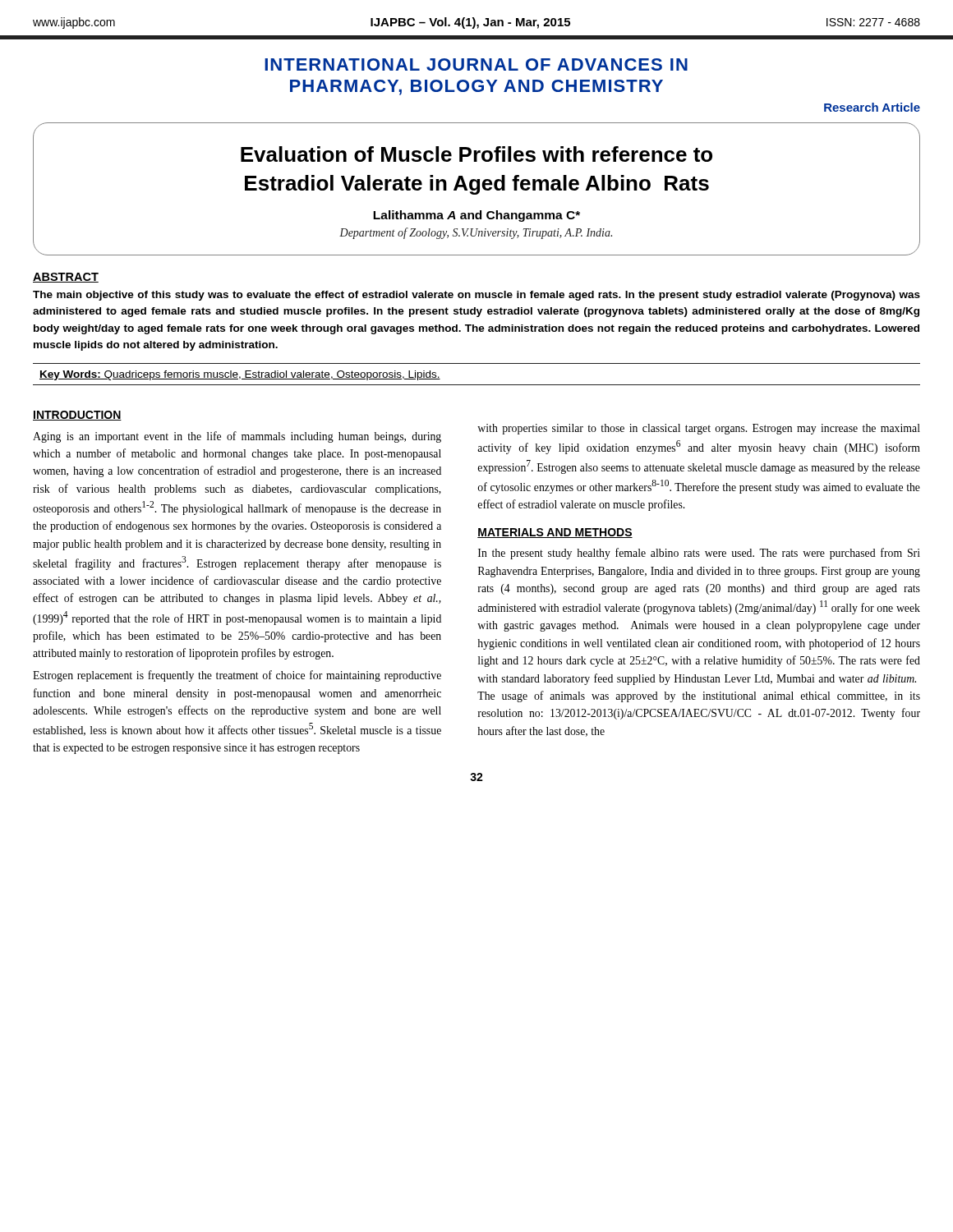This screenshot has width=953, height=1232.
Task: Where is the passage that starts "In the present study healthy female"?
Action: [x=699, y=642]
